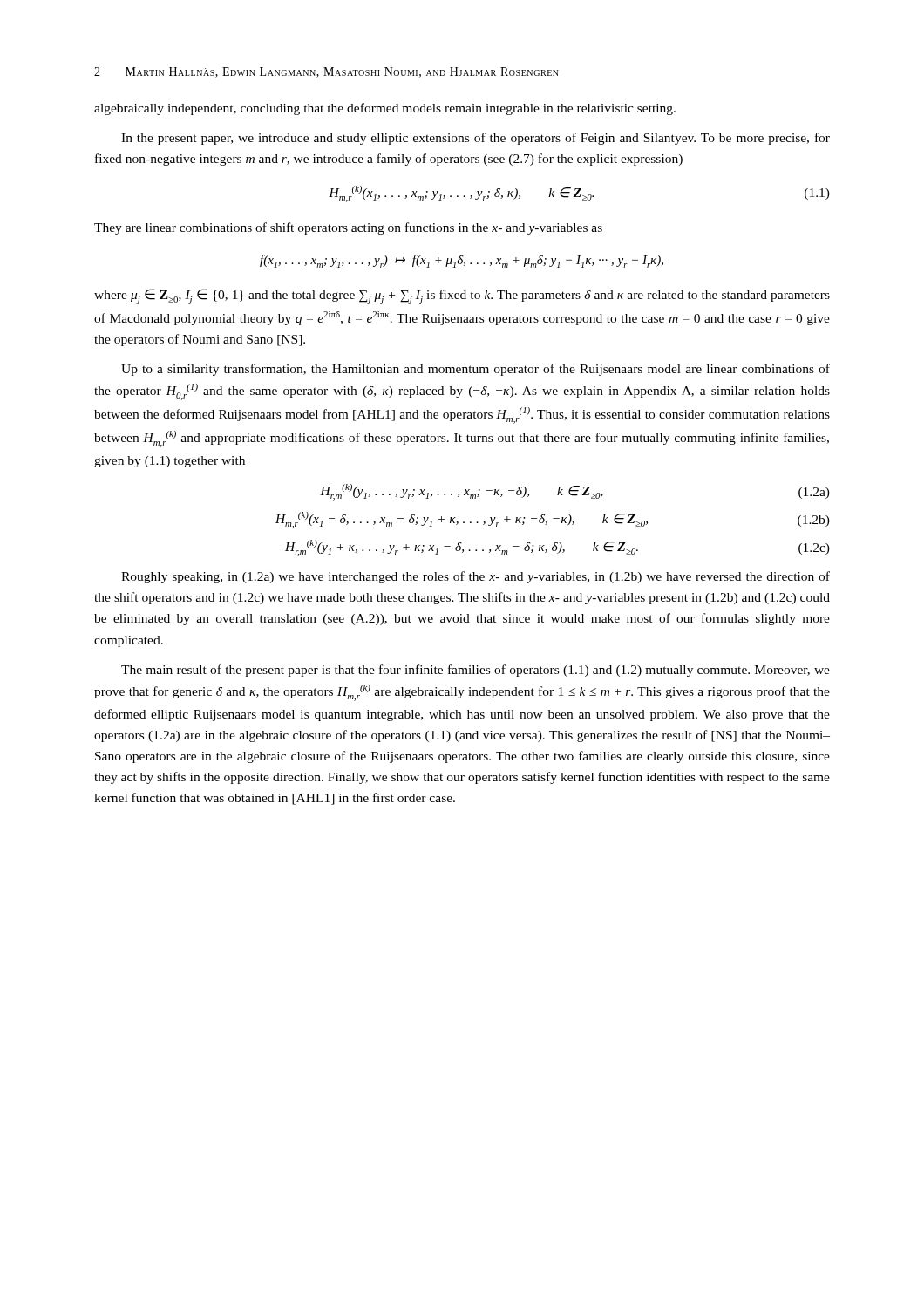Screen dimensions: 1308x924
Task: Select the text block starting "They are linear combinations"
Action: [x=462, y=227]
